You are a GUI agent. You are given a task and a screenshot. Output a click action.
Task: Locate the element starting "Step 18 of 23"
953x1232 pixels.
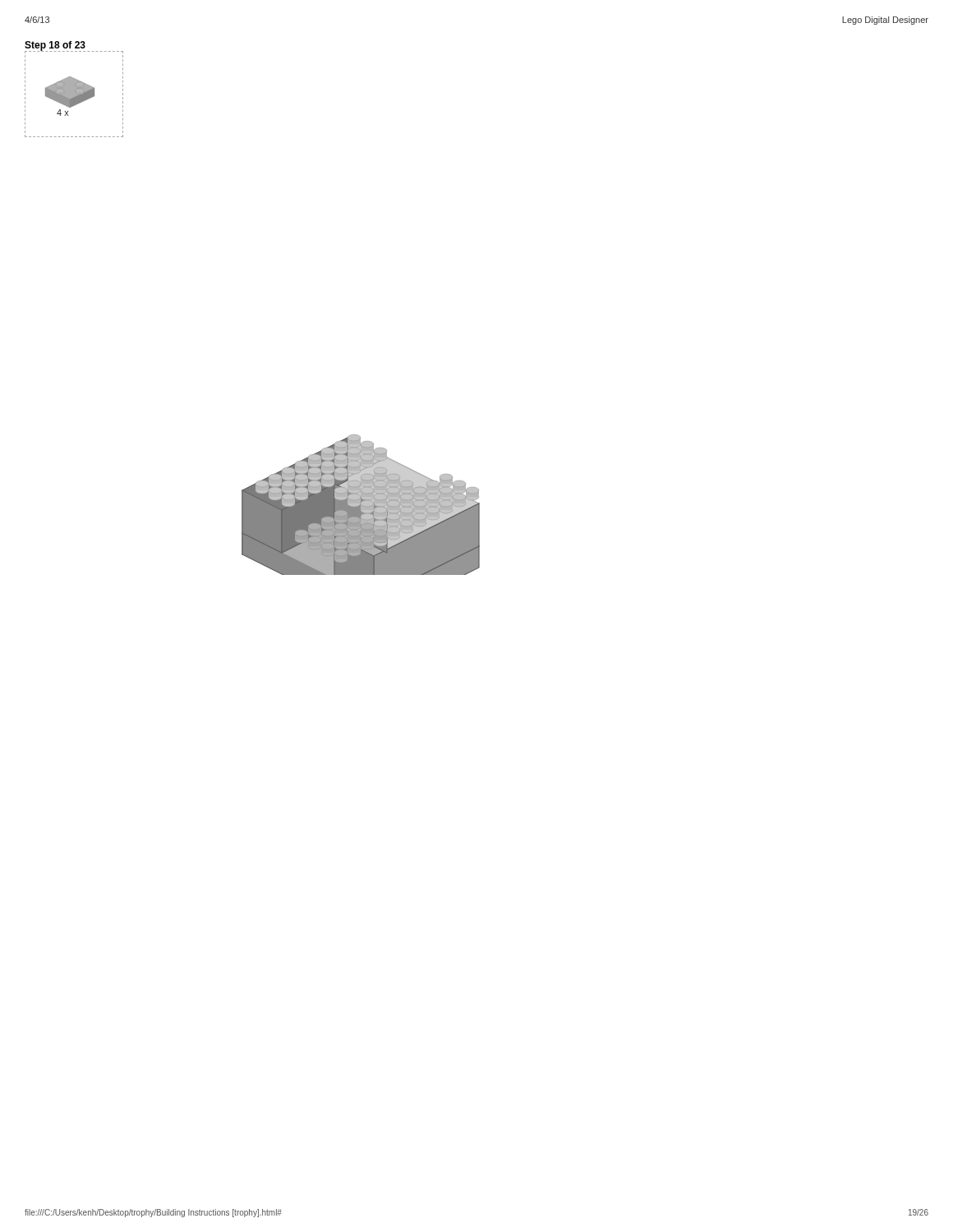click(55, 45)
